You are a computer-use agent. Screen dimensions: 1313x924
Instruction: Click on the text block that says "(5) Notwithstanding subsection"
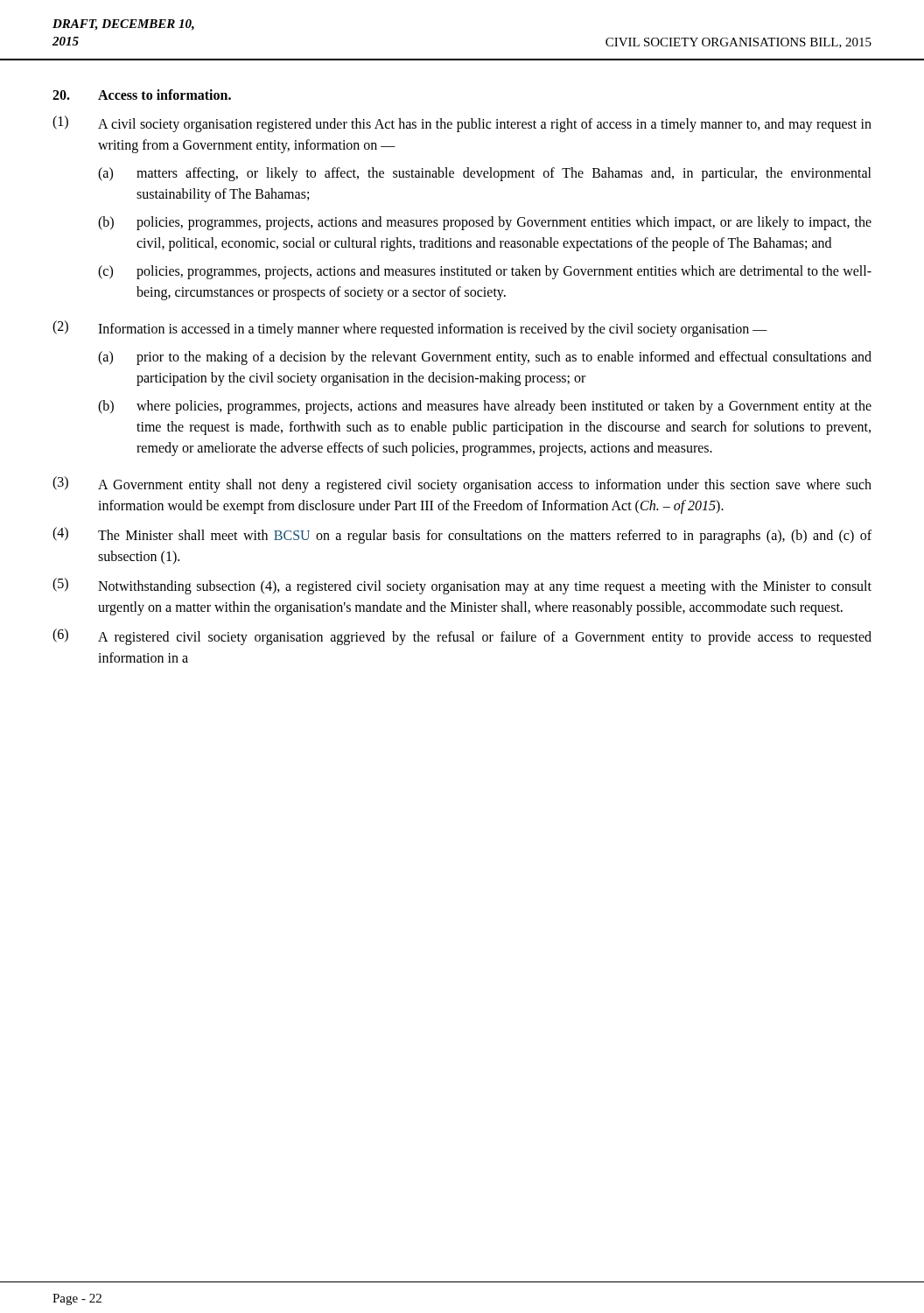pos(462,597)
